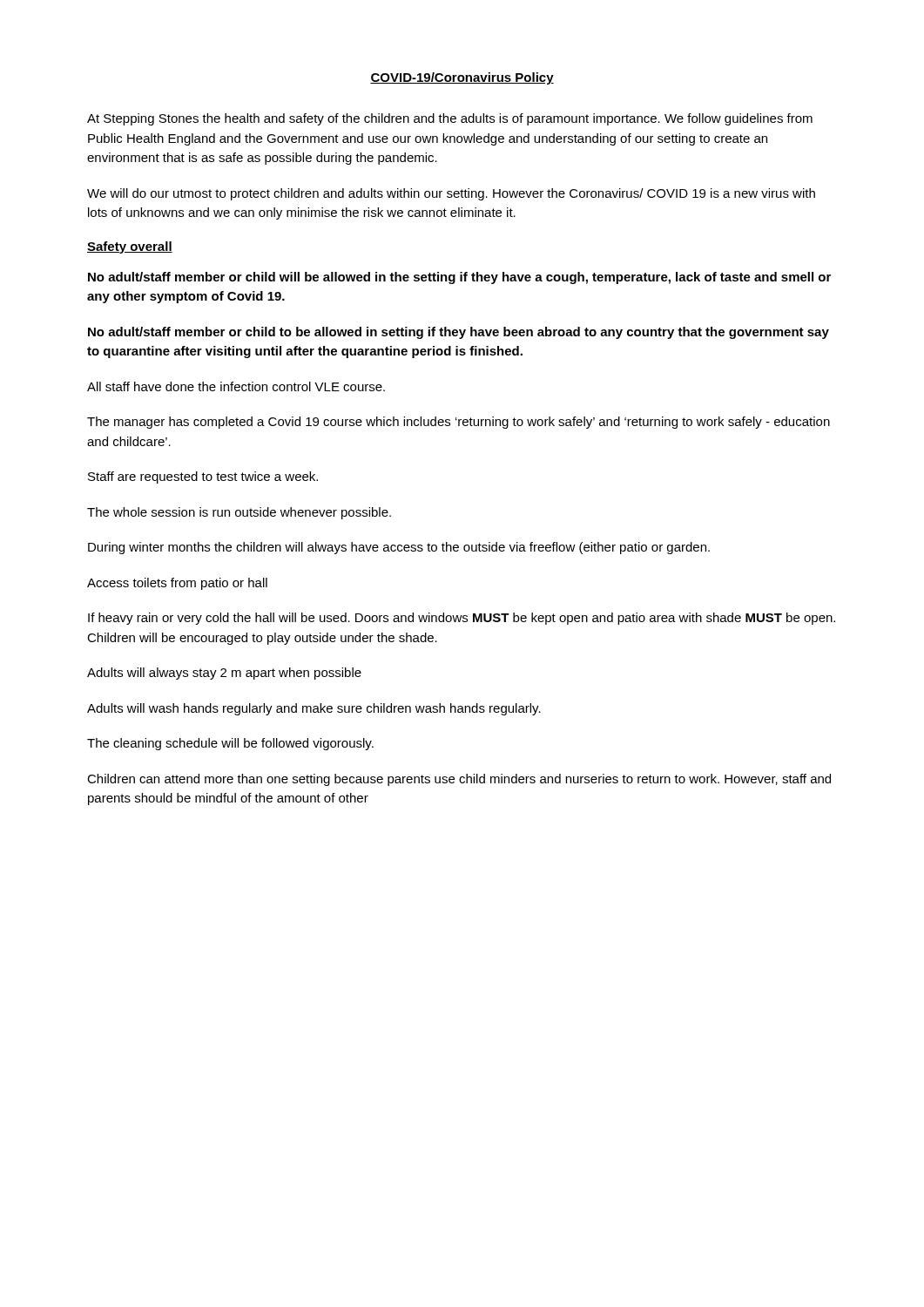Image resolution: width=924 pixels, height=1307 pixels.
Task: Point to the region starting "At Stepping Stones the health and safety"
Action: (x=450, y=138)
